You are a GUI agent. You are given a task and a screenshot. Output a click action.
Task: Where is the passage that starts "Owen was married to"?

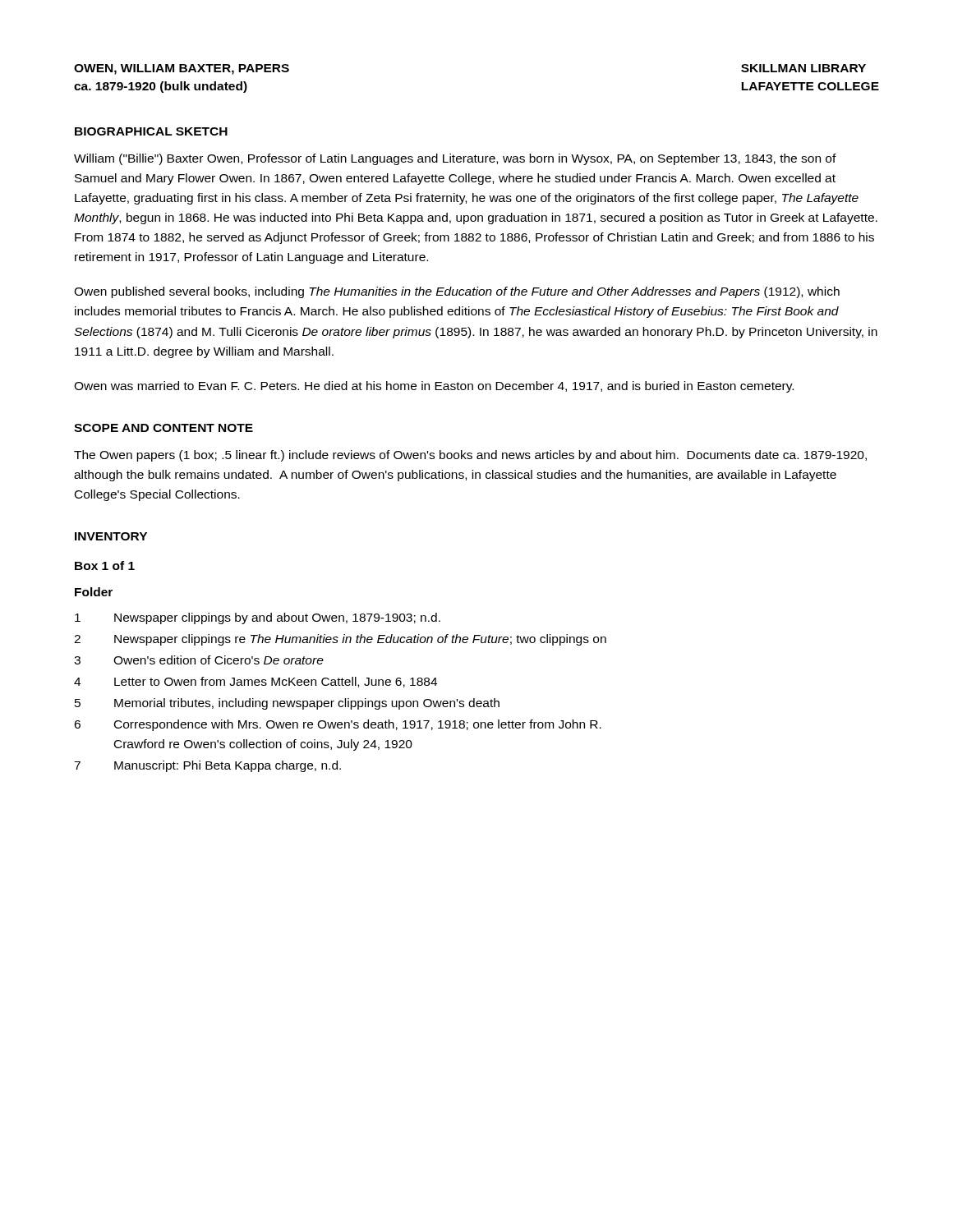click(434, 385)
